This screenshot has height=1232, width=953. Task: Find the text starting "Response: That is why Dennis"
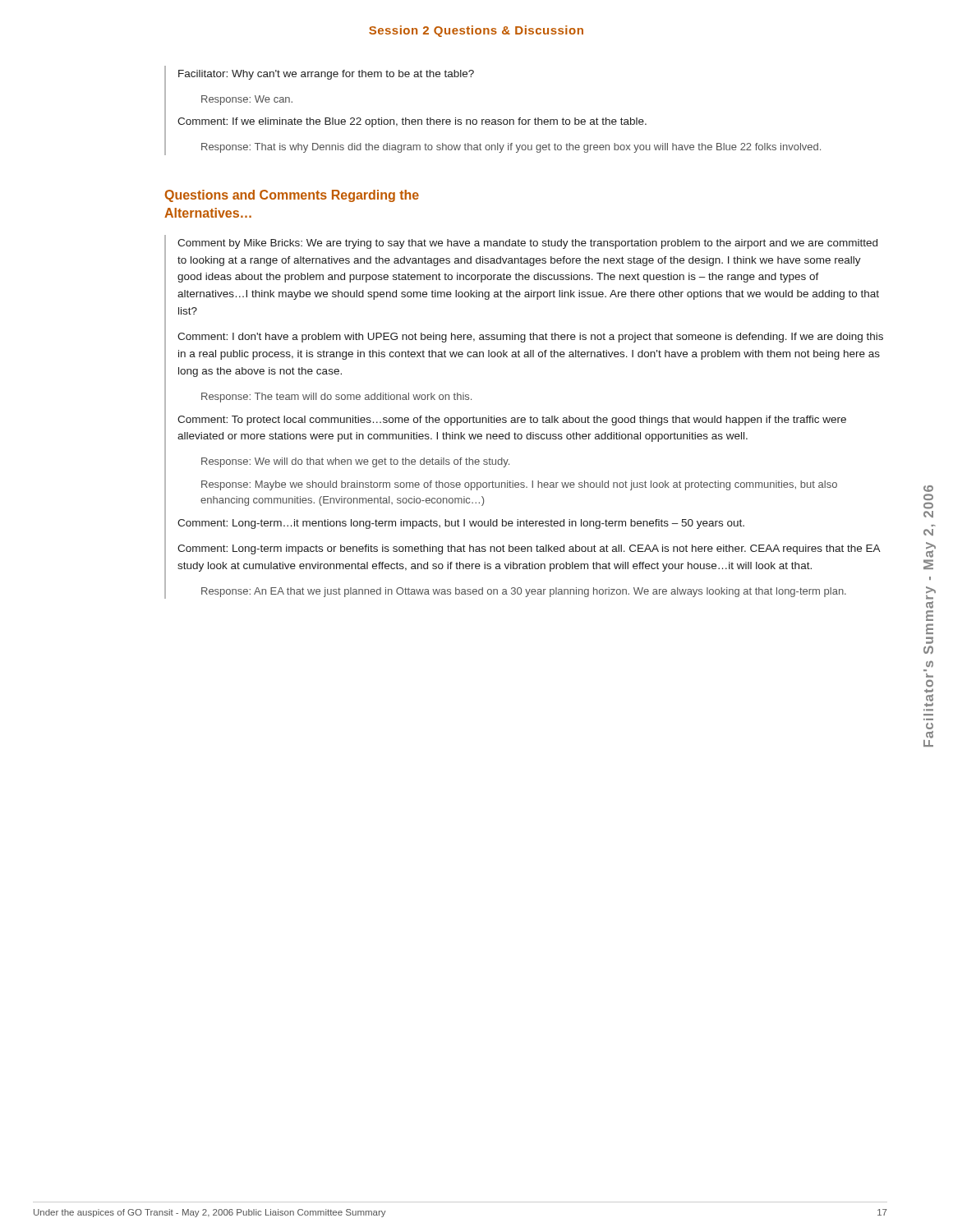click(511, 147)
